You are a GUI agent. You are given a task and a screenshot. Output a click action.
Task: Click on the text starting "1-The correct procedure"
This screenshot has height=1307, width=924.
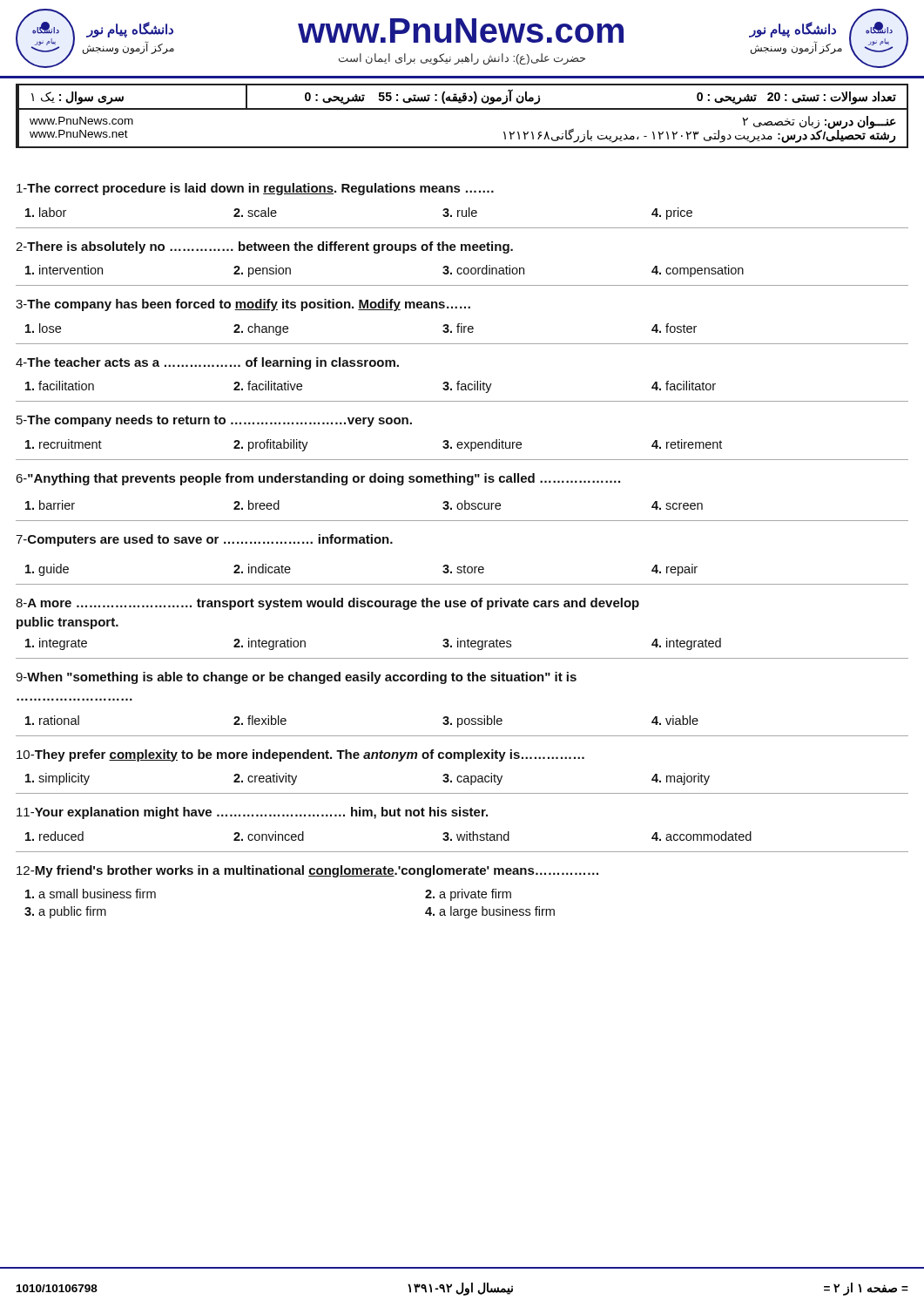(x=462, y=203)
